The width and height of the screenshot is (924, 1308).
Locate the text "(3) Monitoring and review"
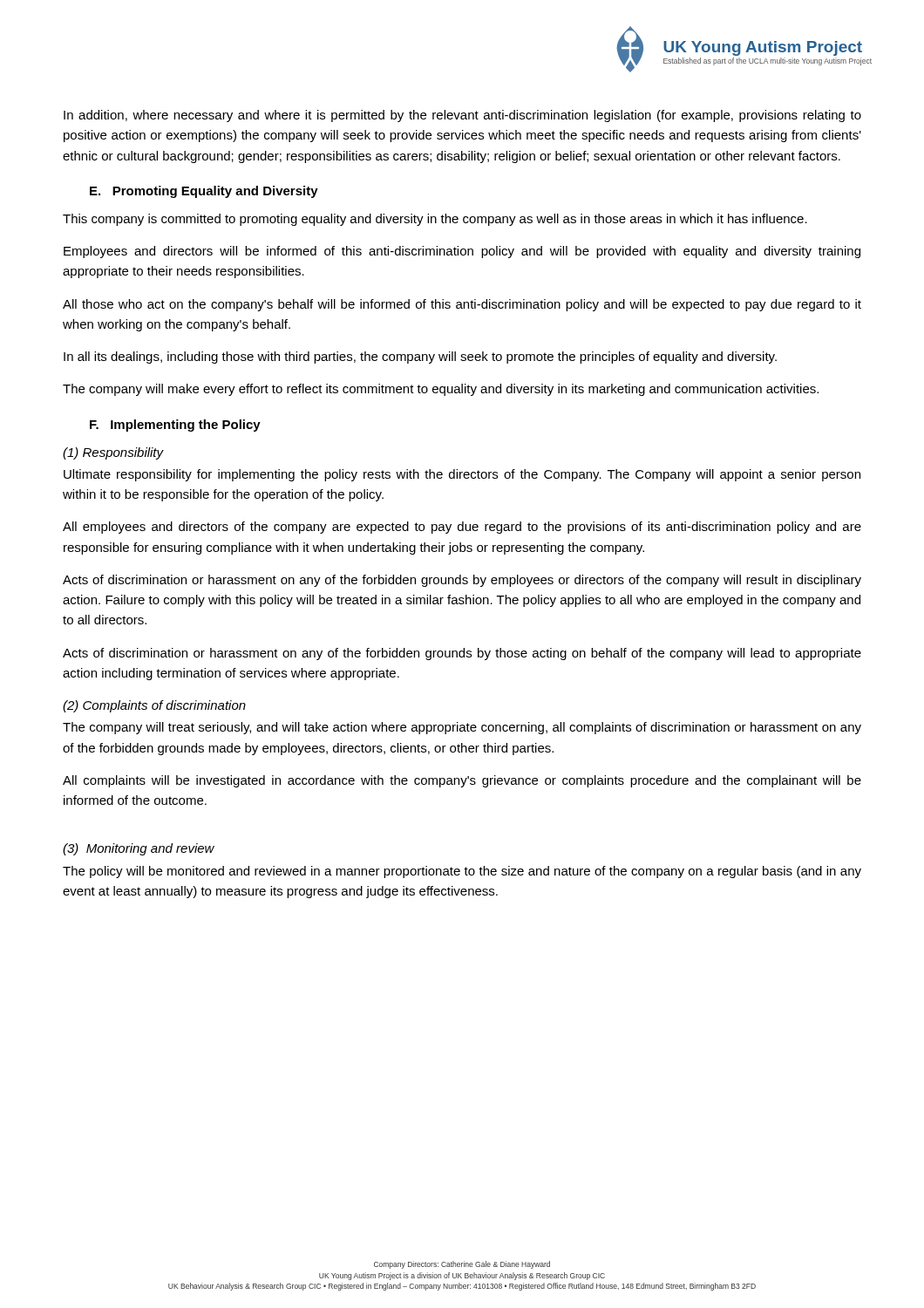[139, 849]
